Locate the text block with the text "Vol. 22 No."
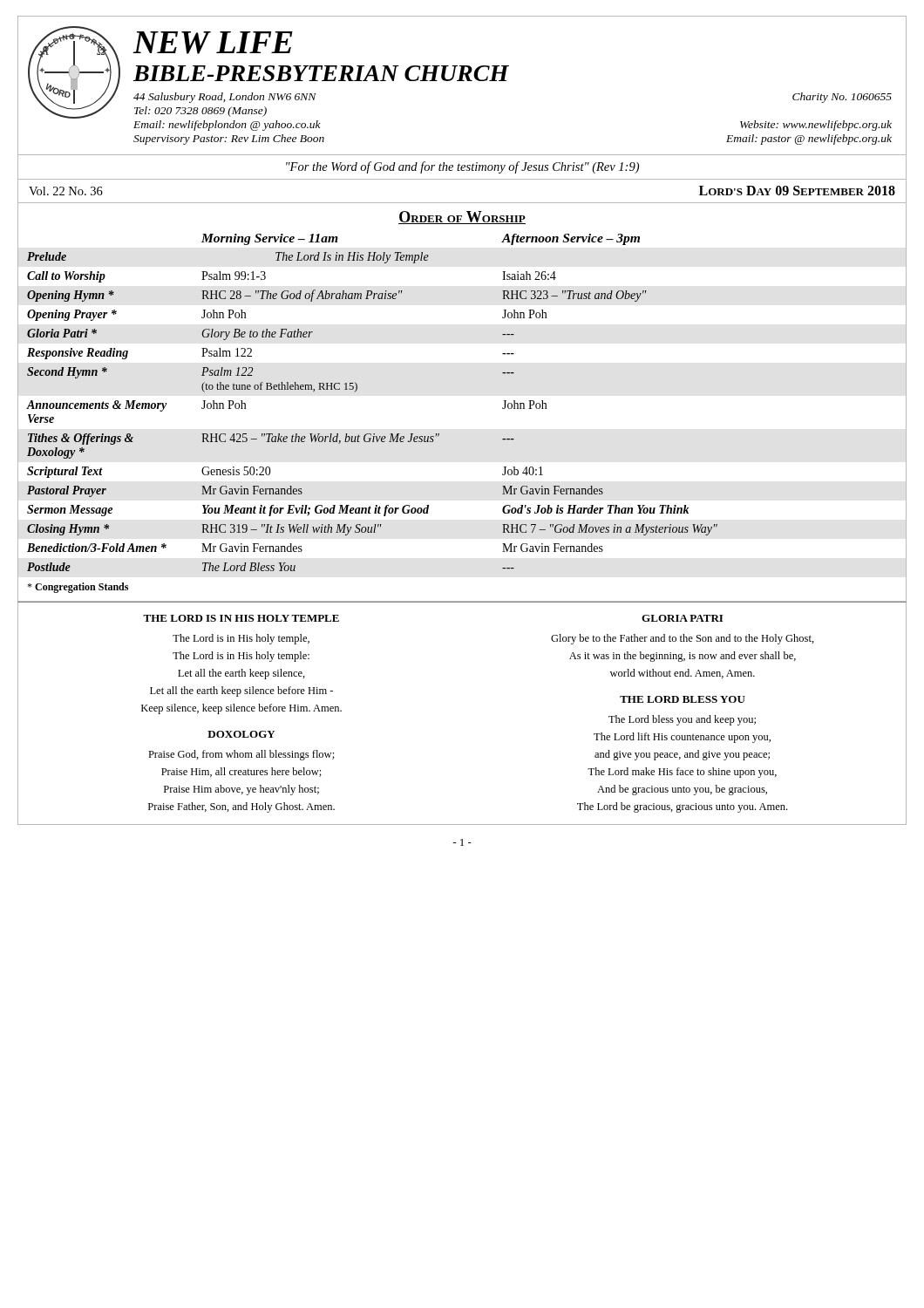 pyautogui.click(x=462, y=191)
